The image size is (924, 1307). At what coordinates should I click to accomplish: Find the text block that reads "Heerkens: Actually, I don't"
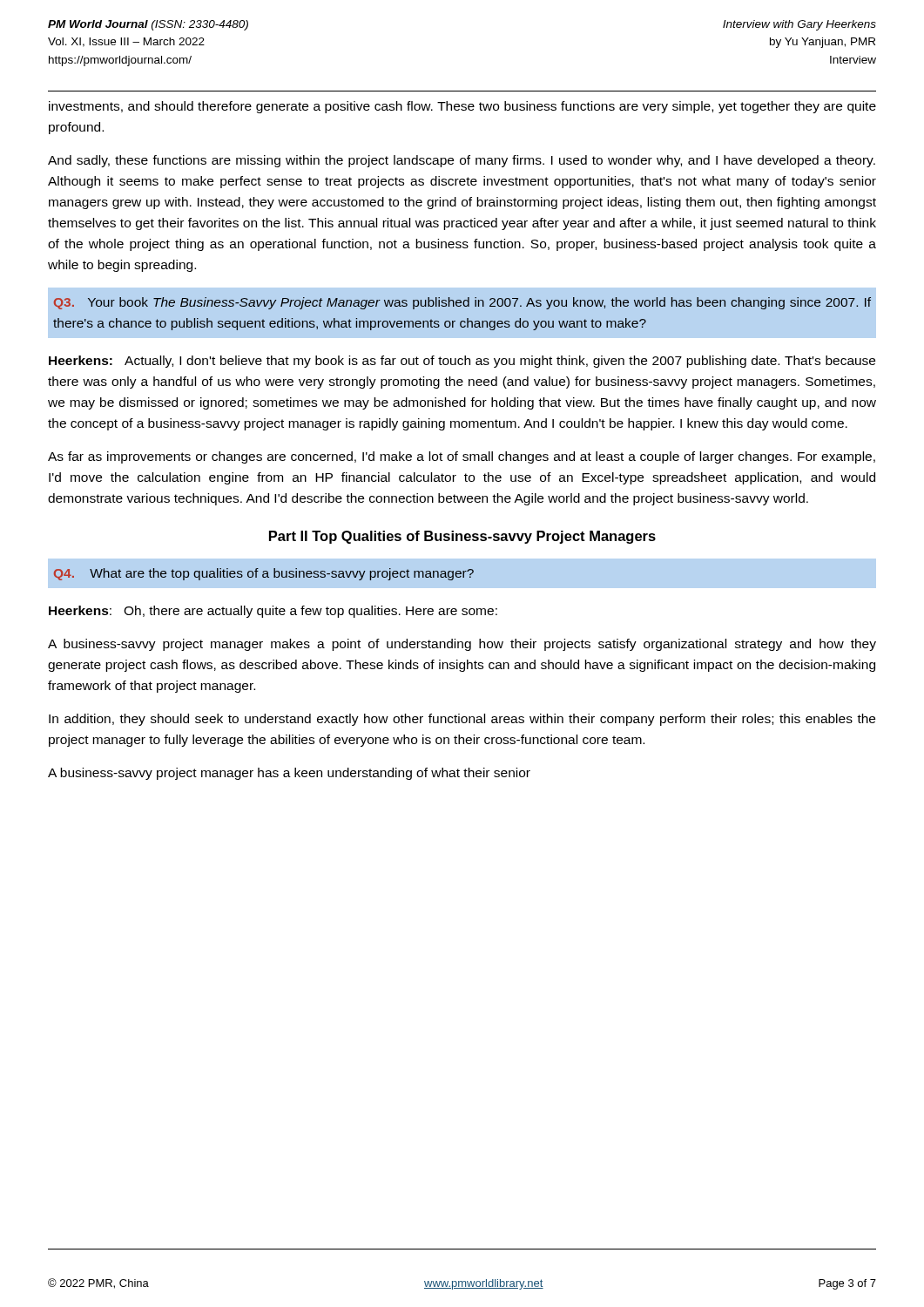coord(462,392)
